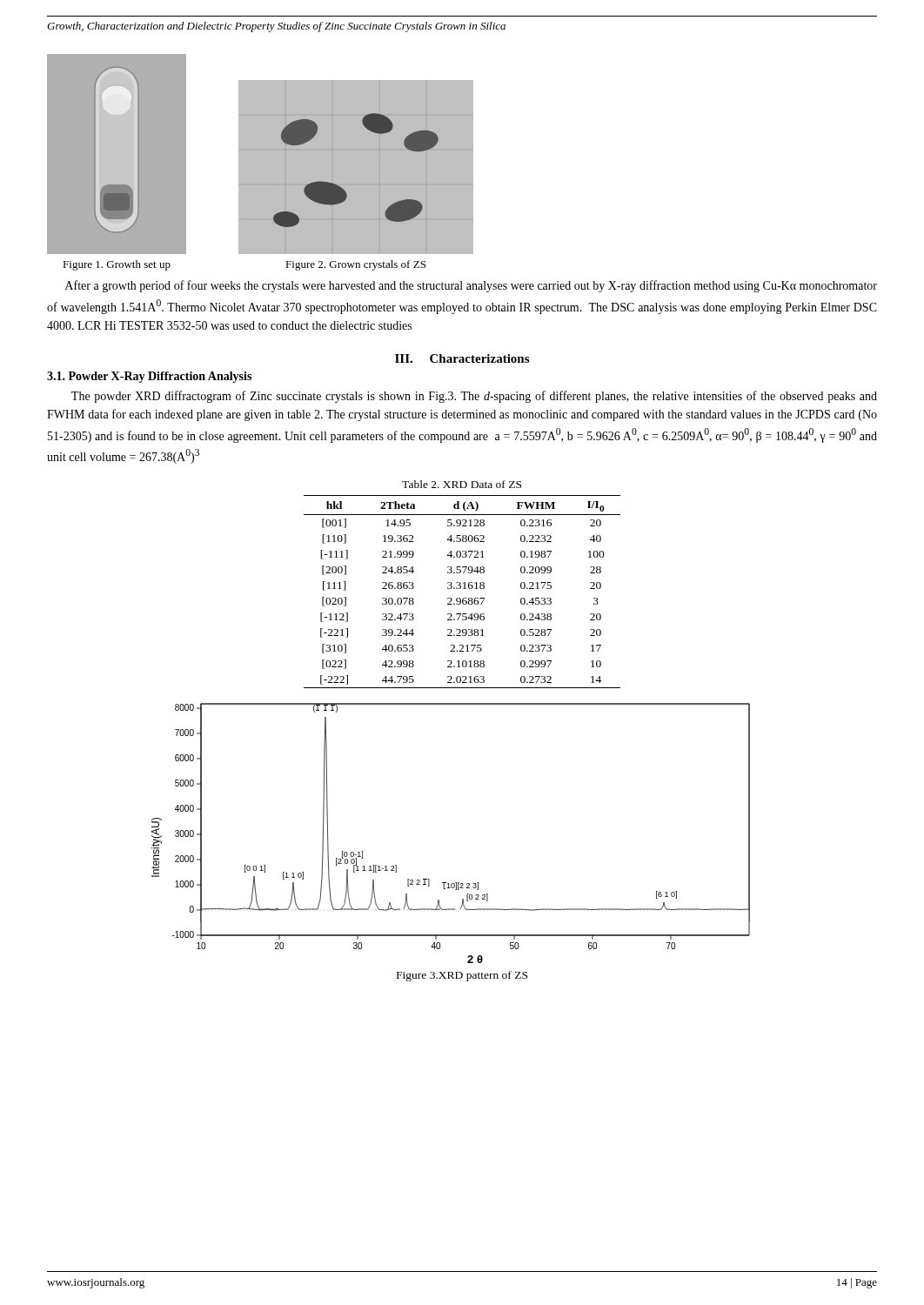Viewport: 924px width, 1305px height.
Task: Select the text starting "Table 2. XRD Data of ZS"
Action: (x=462, y=484)
